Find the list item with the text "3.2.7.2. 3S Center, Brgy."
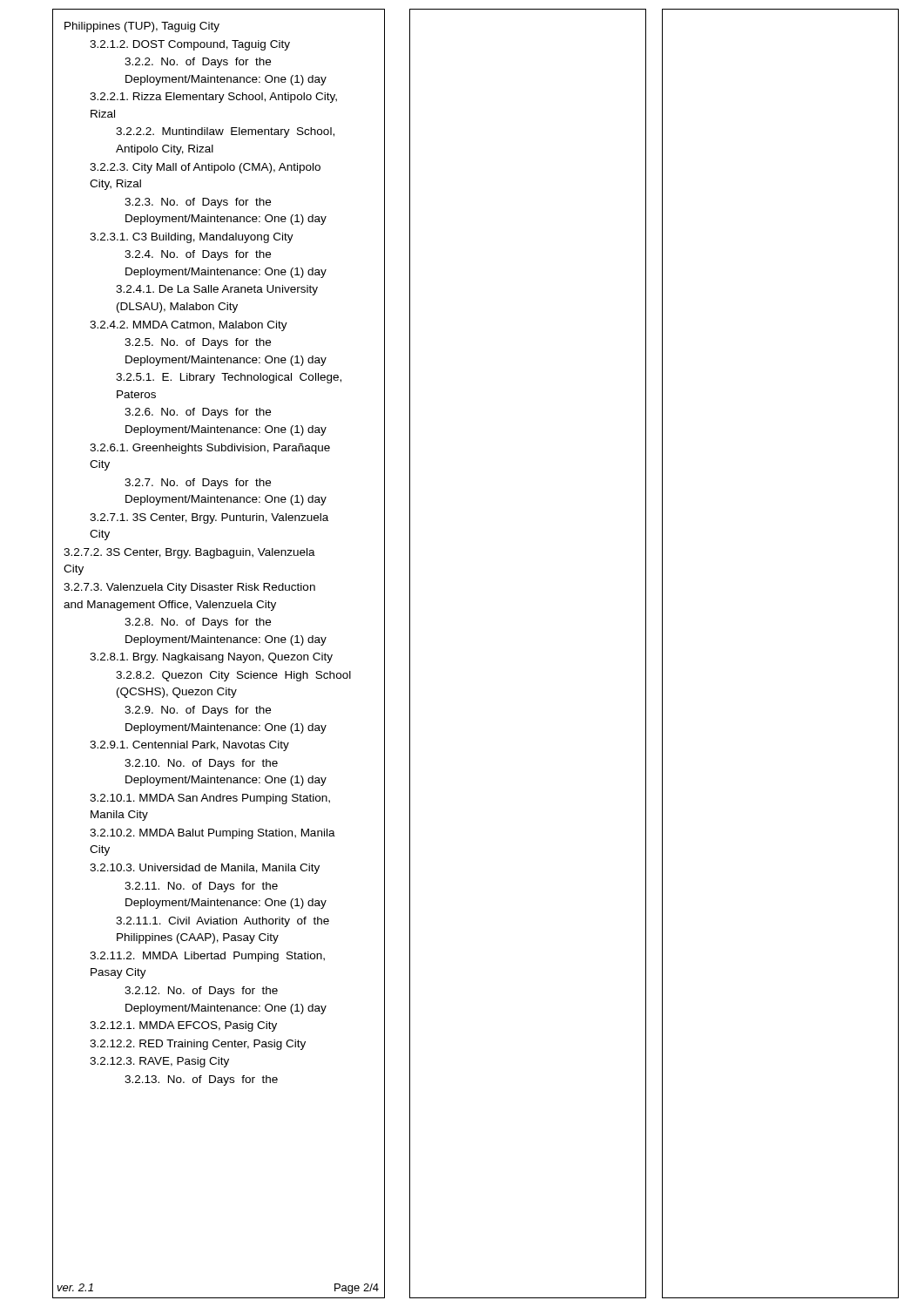The image size is (924, 1307). (189, 560)
